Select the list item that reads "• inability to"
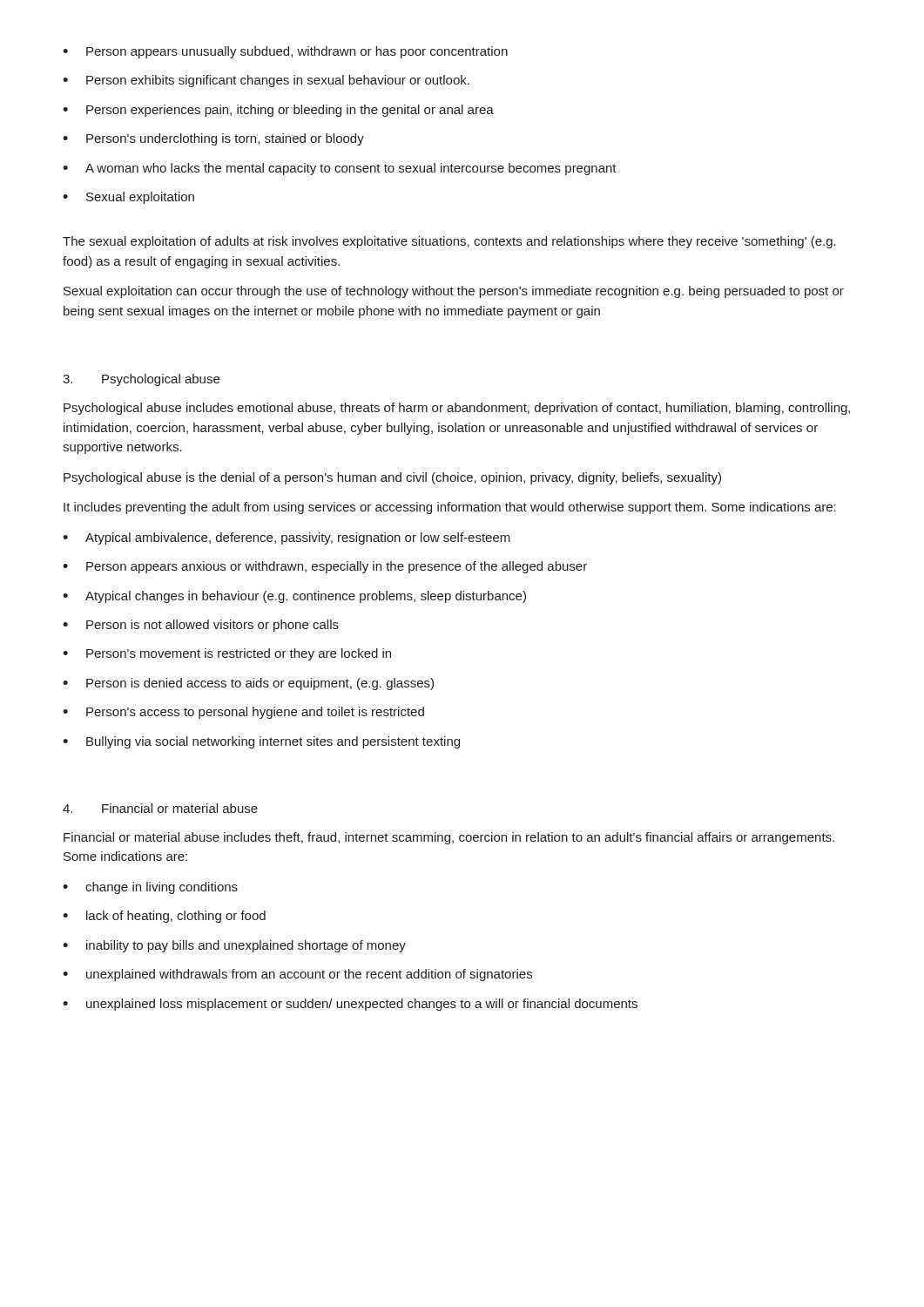924x1307 pixels. point(234,946)
